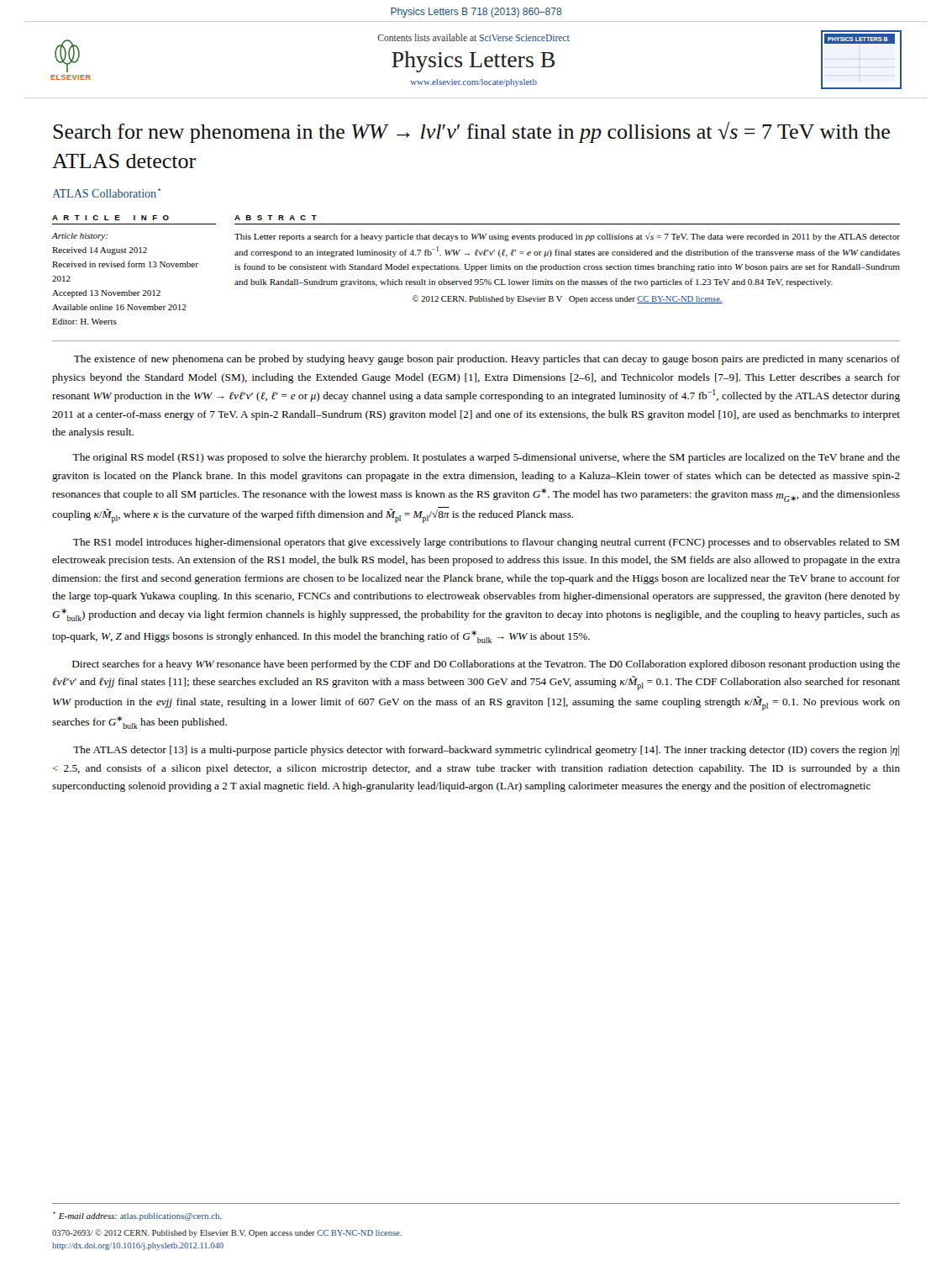The height and width of the screenshot is (1261, 952).
Task: Locate the text block that reads "The ATLAS detector [13]"
Action: tap(476, 768)
